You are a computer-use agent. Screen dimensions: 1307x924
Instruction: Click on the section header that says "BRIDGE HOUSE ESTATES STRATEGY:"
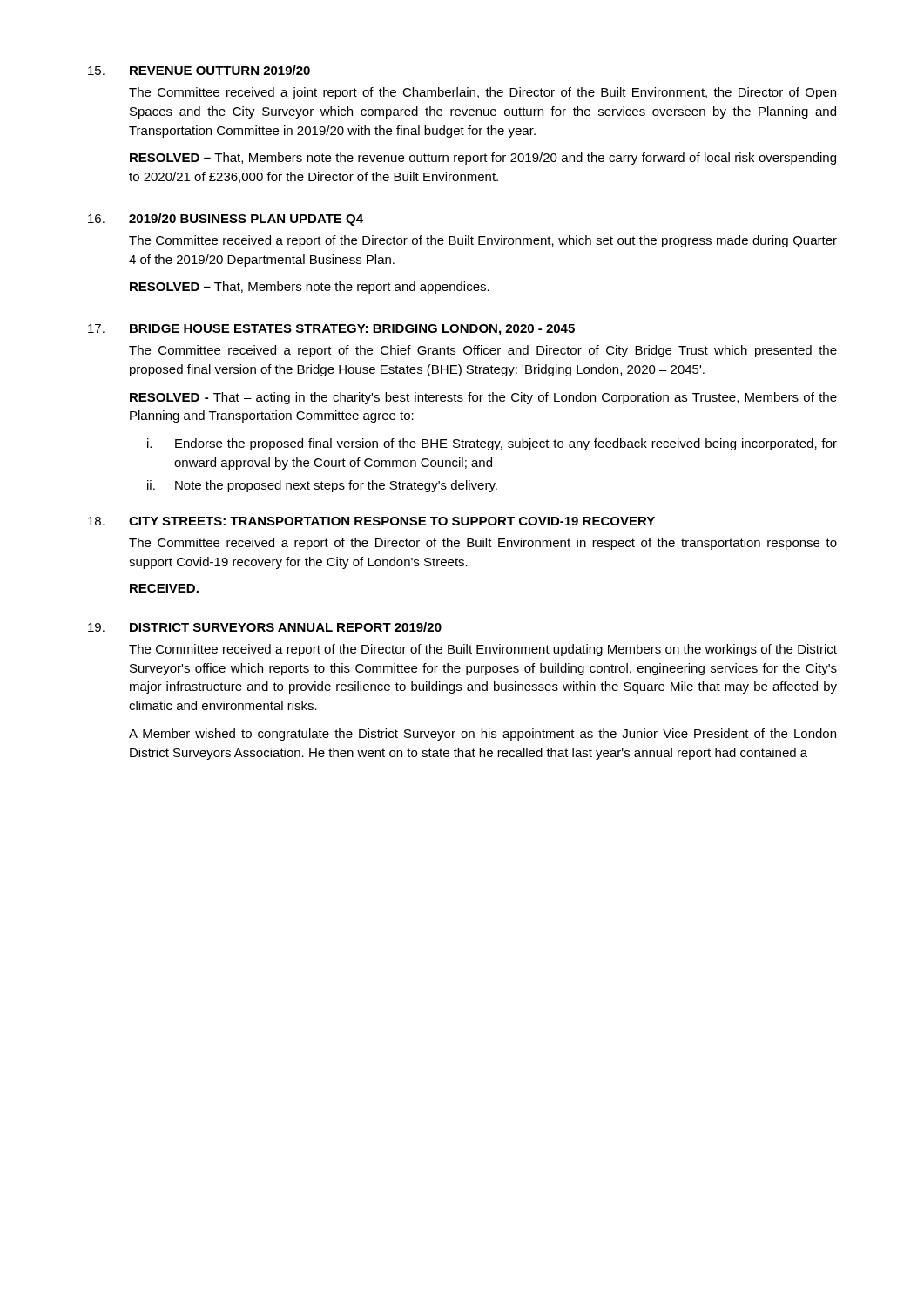pos(352,328)
